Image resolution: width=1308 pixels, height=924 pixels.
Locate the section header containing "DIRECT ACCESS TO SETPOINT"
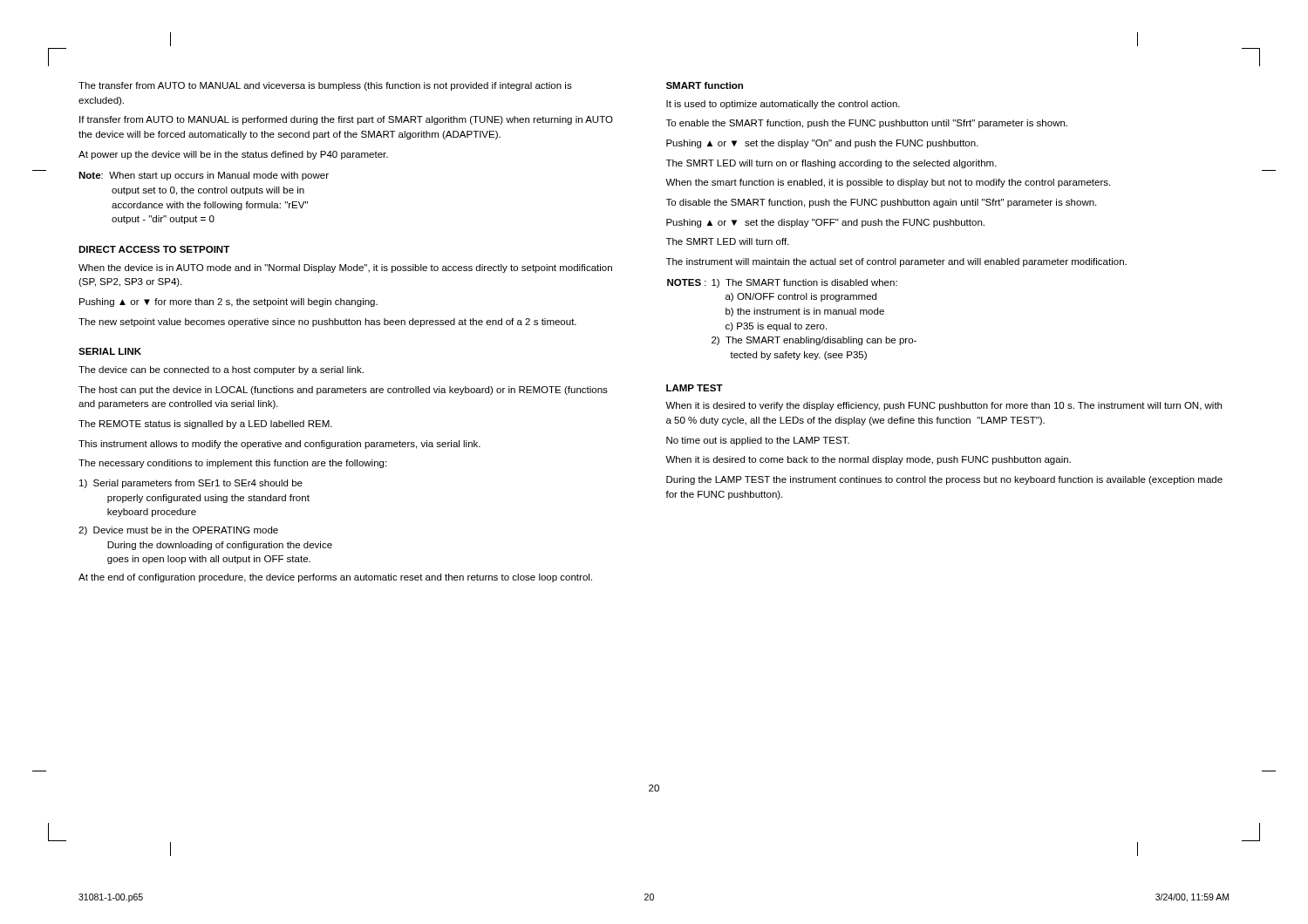154,249
